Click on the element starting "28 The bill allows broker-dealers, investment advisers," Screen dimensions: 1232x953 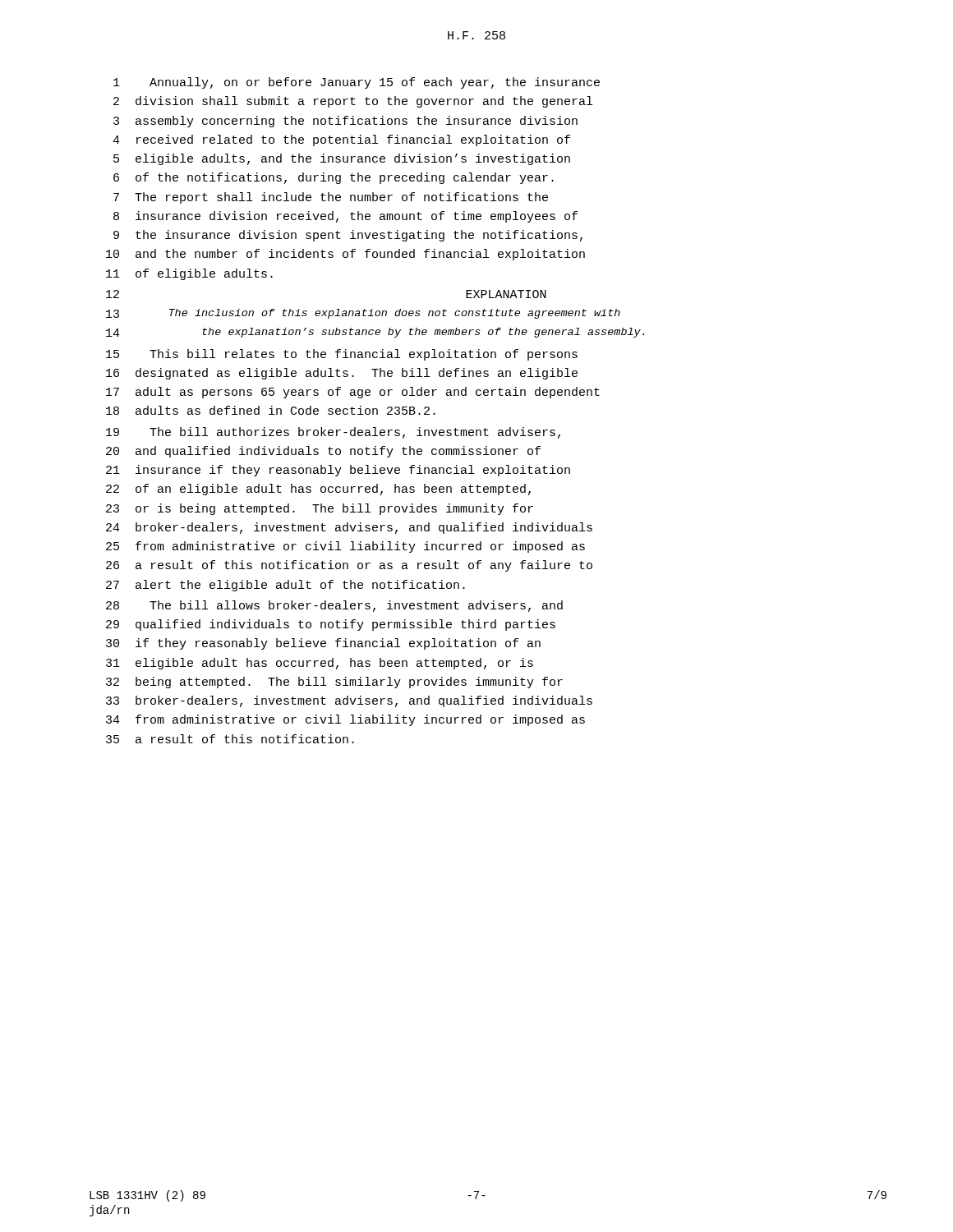pos(483,673)
